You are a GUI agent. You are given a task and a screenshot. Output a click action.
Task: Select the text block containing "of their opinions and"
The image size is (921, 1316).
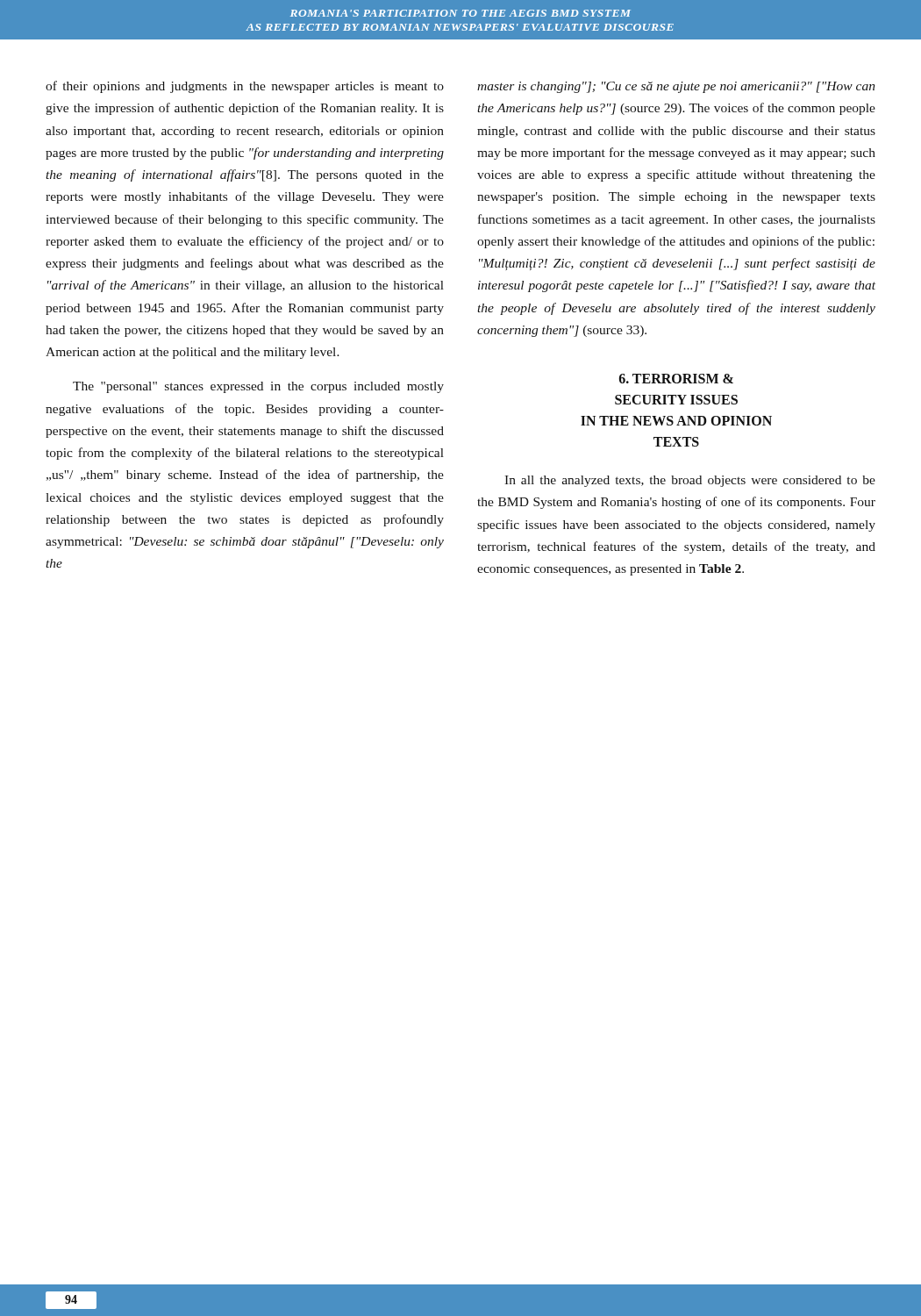tap(245, 324)
